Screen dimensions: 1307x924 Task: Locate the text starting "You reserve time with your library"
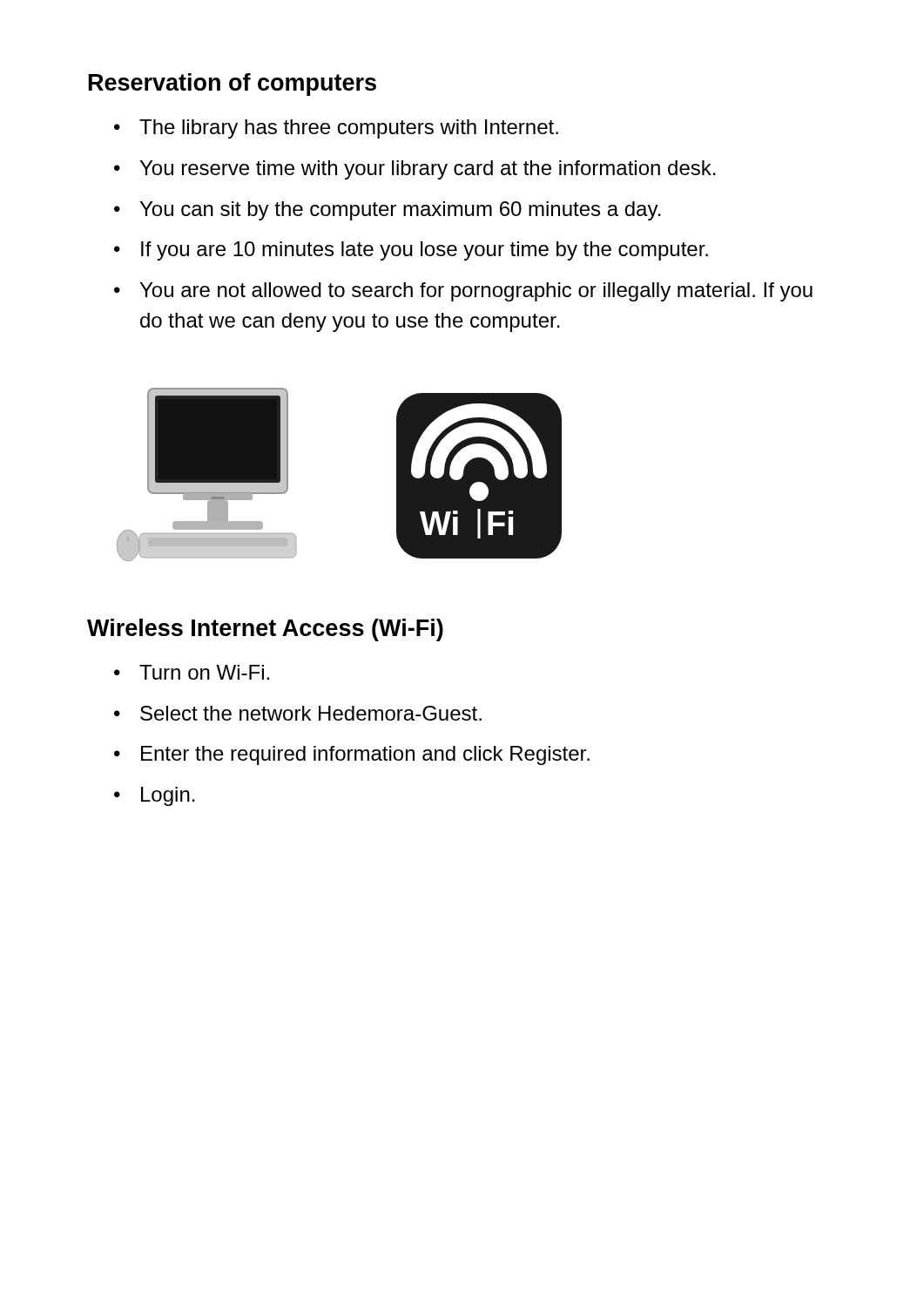475,168
